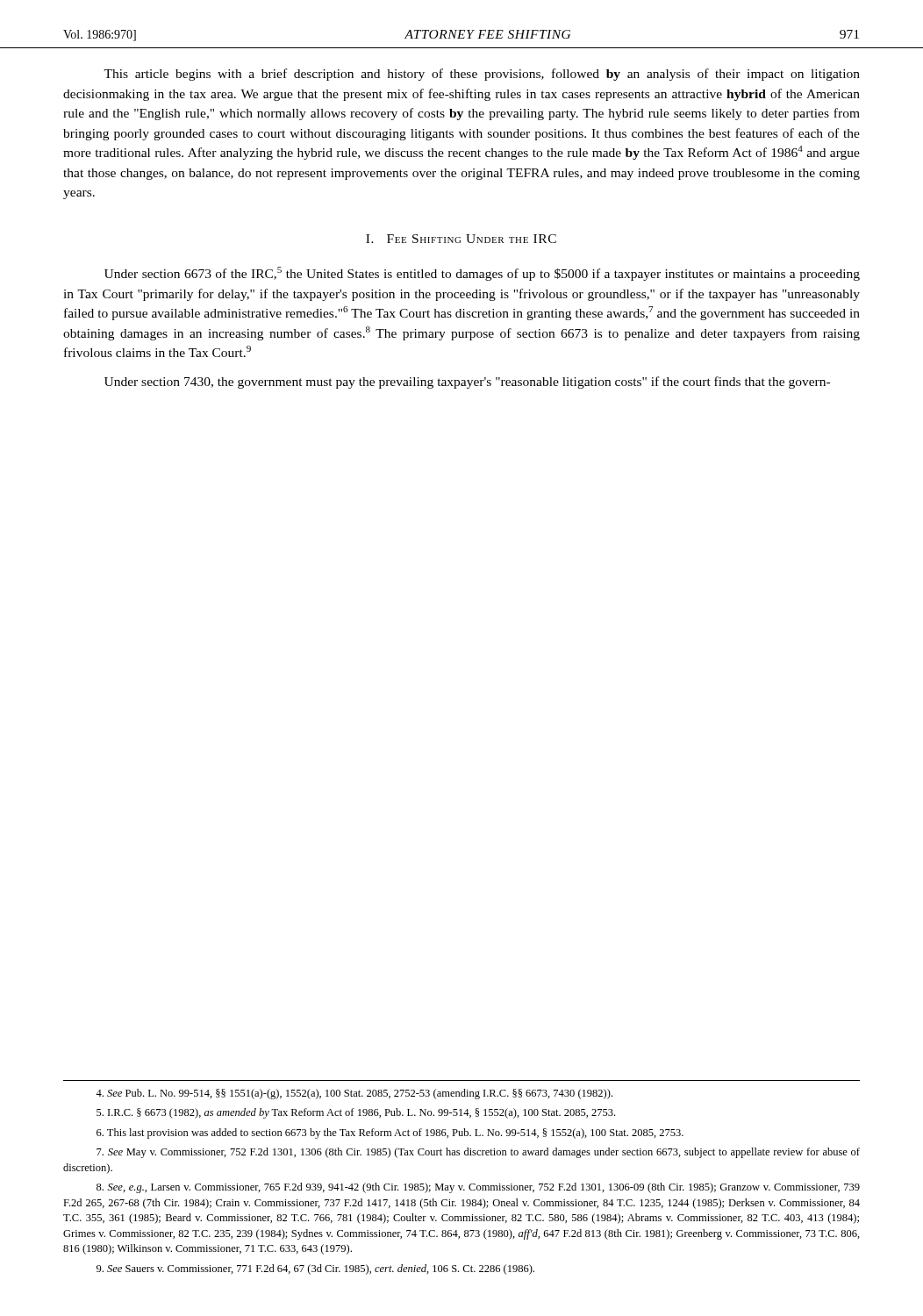Locate the block of text that opens with "See, e.g., Larsen"
This screenshot has height=1316, width=923.
[462, 1218]
